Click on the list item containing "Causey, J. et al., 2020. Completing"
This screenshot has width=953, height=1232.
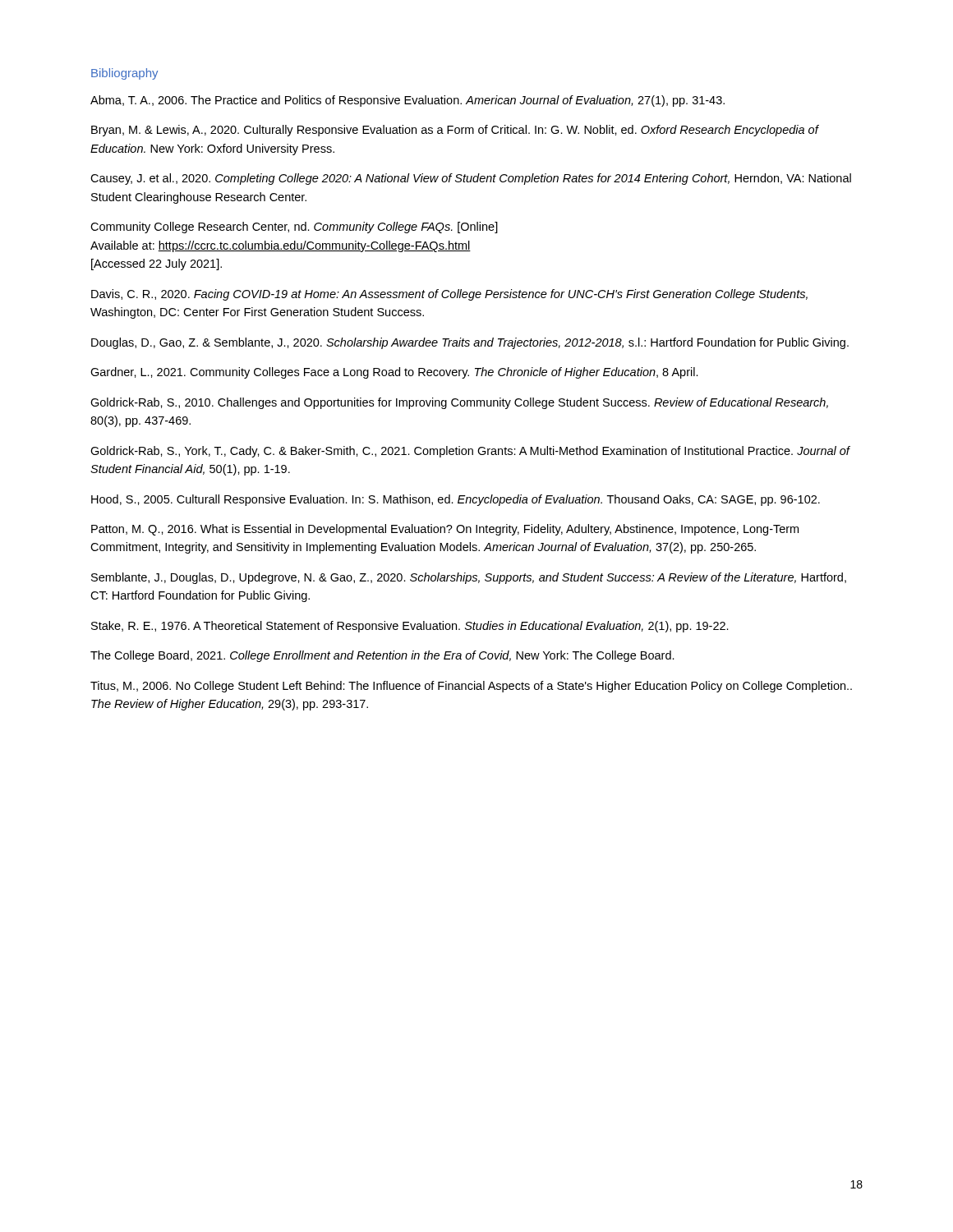[x=471, y=188]
